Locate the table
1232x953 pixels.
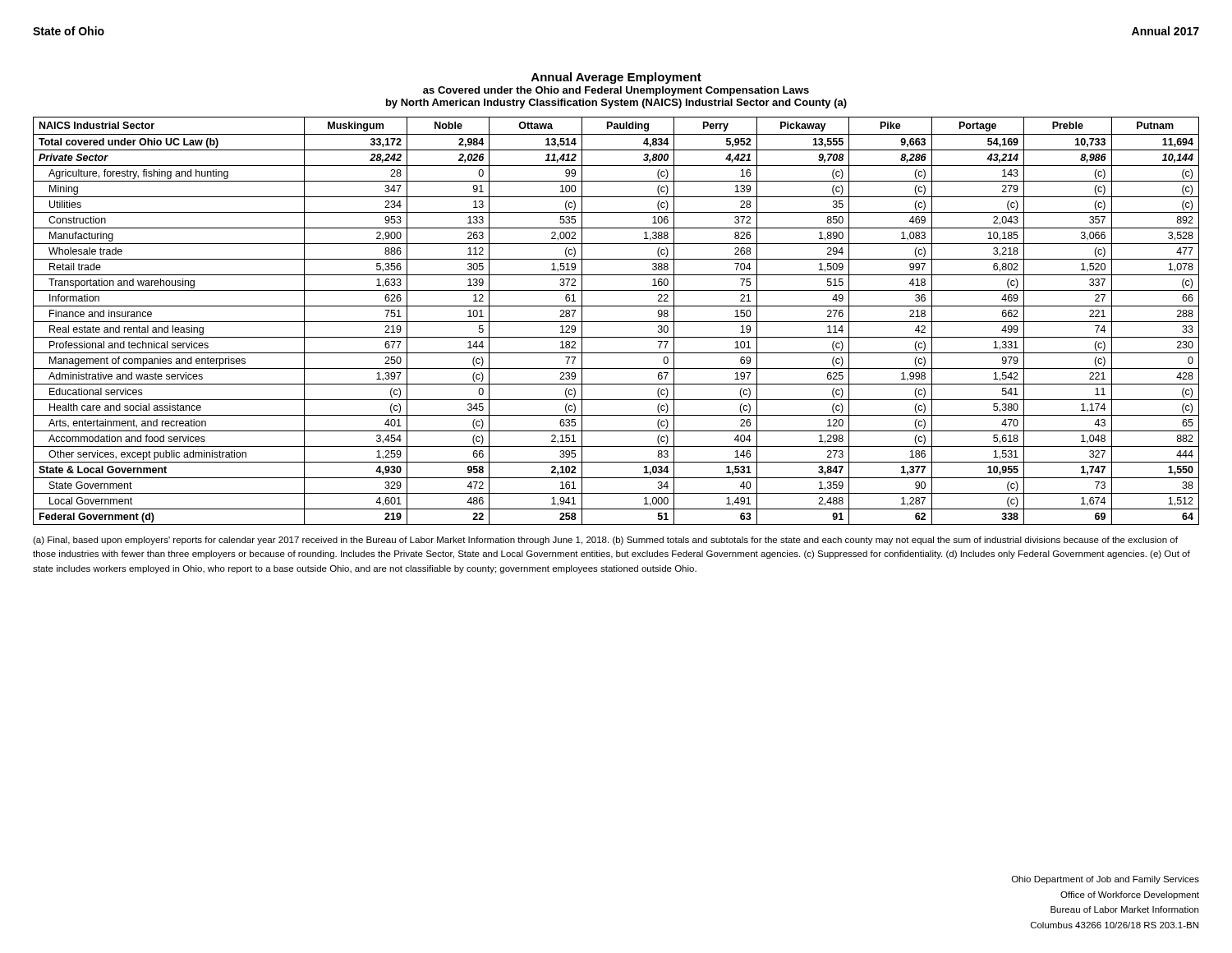(616, 321)
